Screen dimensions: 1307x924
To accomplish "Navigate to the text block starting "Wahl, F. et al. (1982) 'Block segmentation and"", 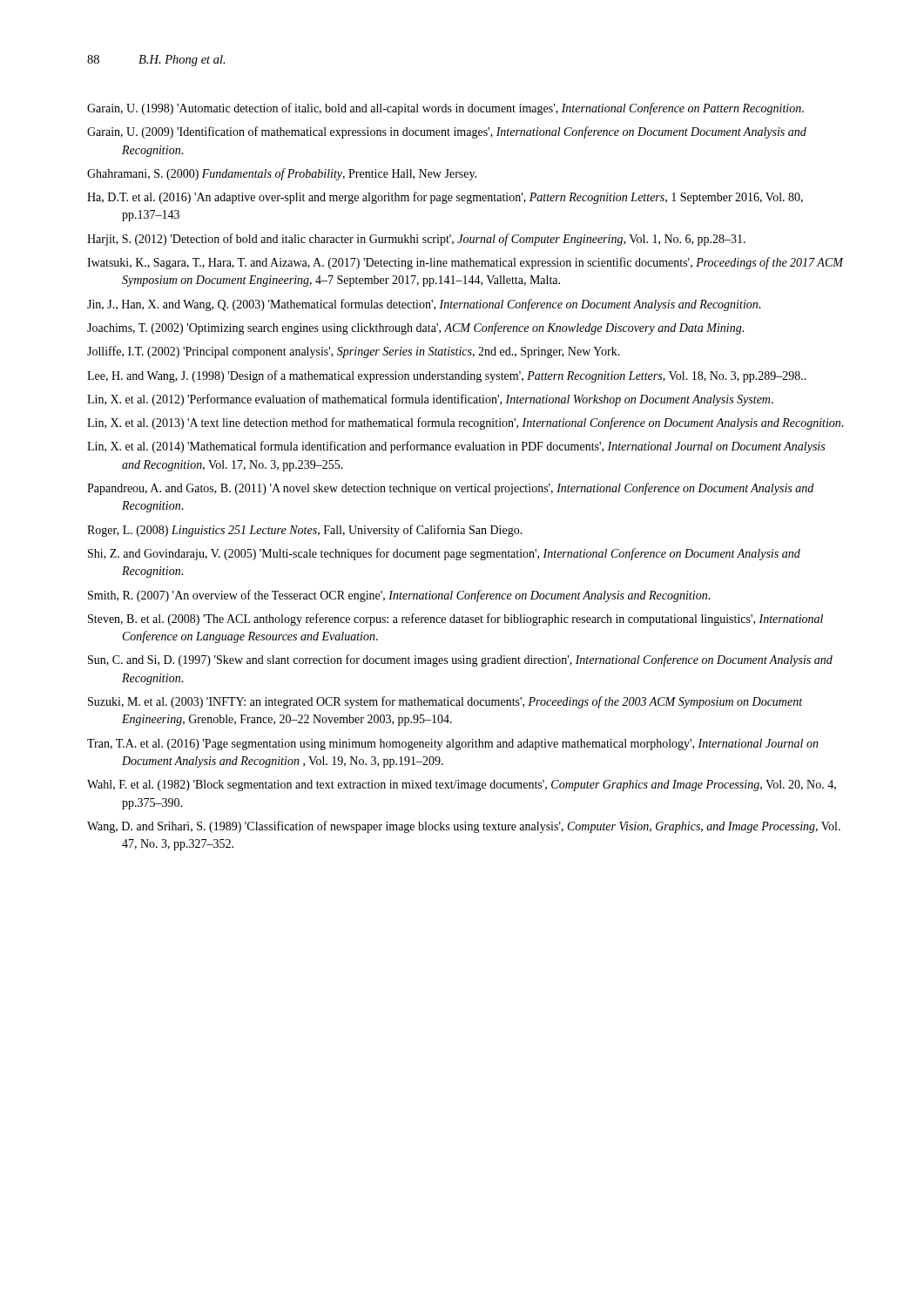I will click(462, 794).
